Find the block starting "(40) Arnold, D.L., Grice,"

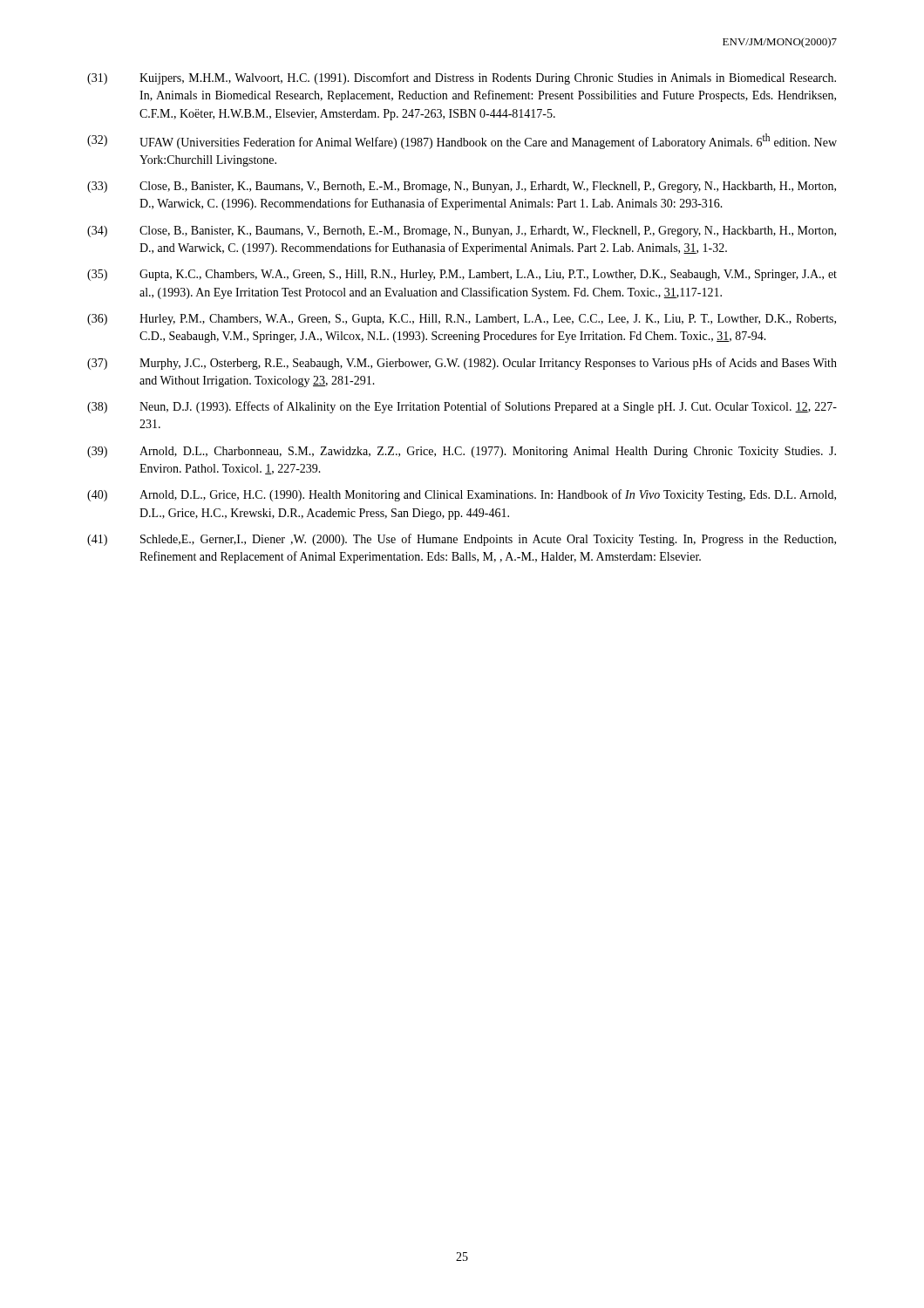(462, 505)
